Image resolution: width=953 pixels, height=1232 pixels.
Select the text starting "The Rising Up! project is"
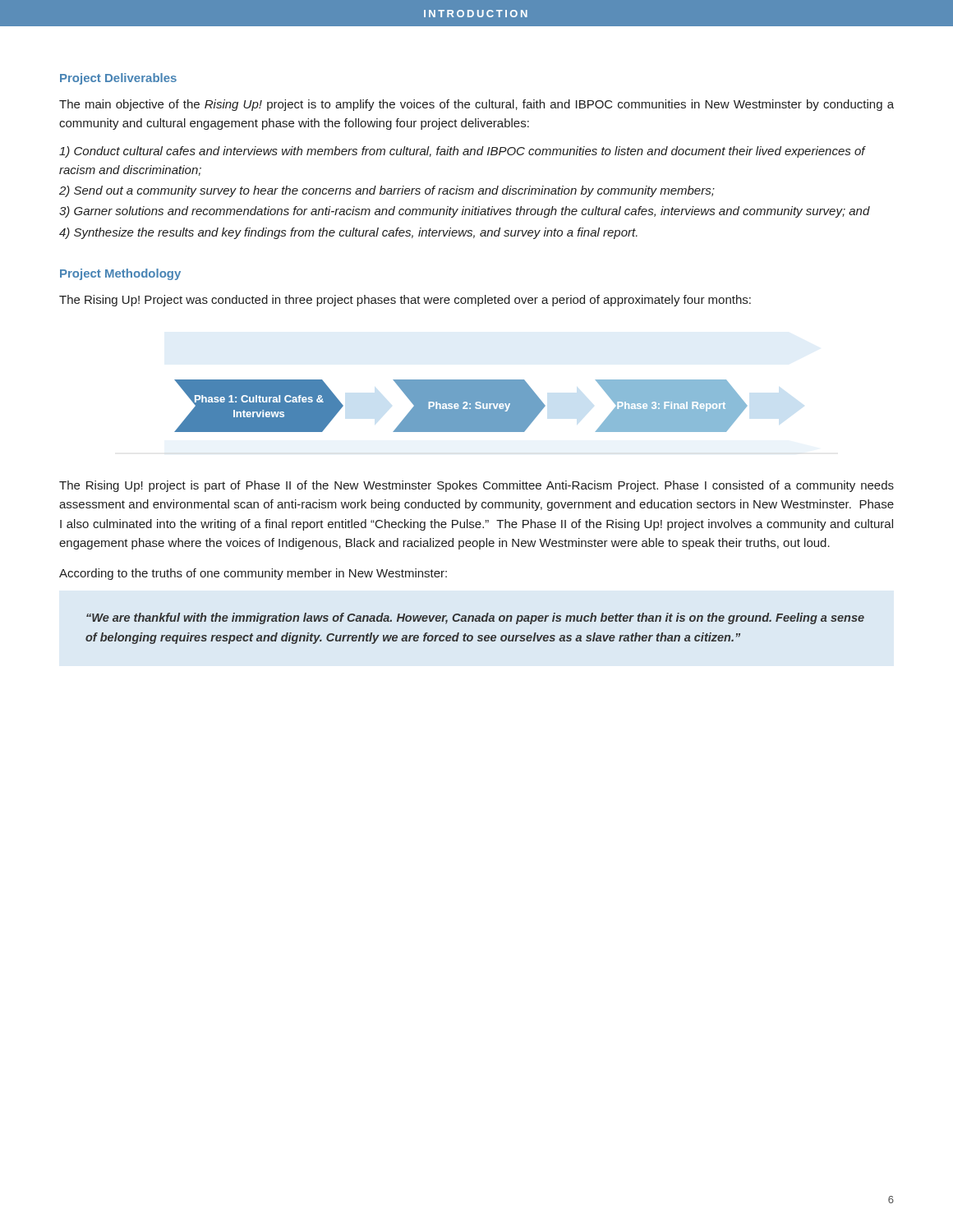pyautogui.click(x=476, y=514)
